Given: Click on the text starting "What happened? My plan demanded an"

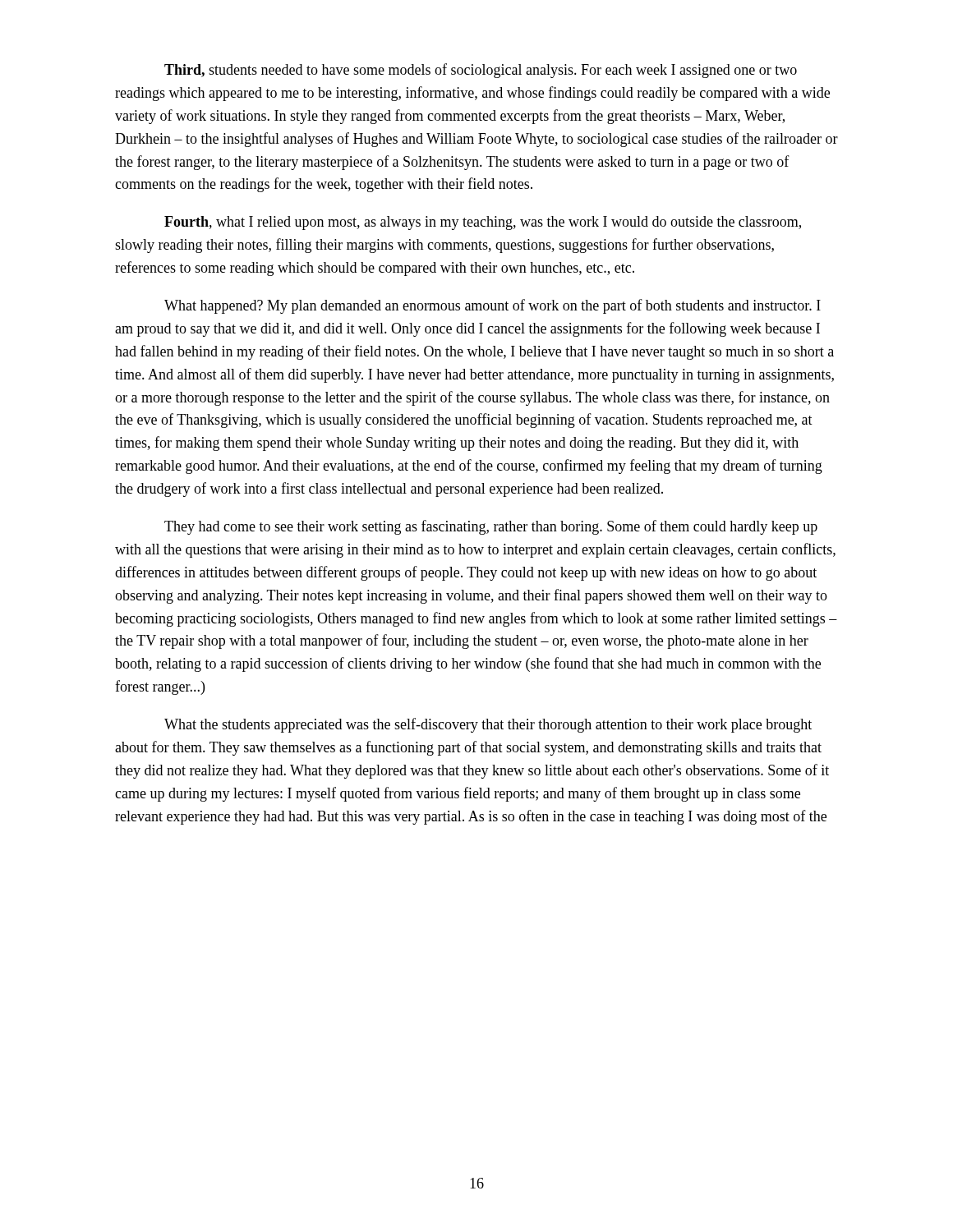Looking at the screenshot, I should click(x=476, y=398).
